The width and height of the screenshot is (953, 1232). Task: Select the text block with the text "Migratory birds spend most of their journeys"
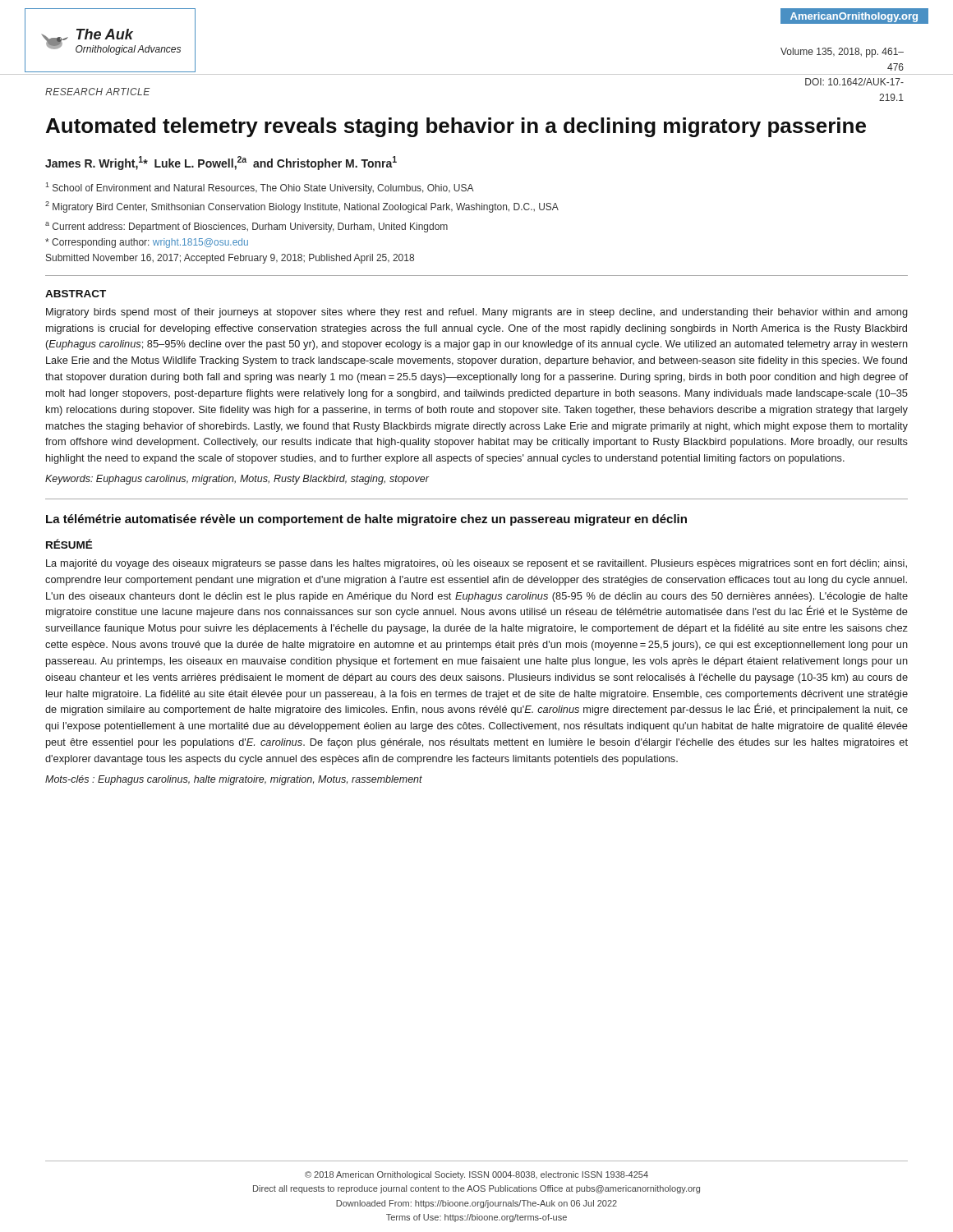pyautogui.click(x=476, y=385)
